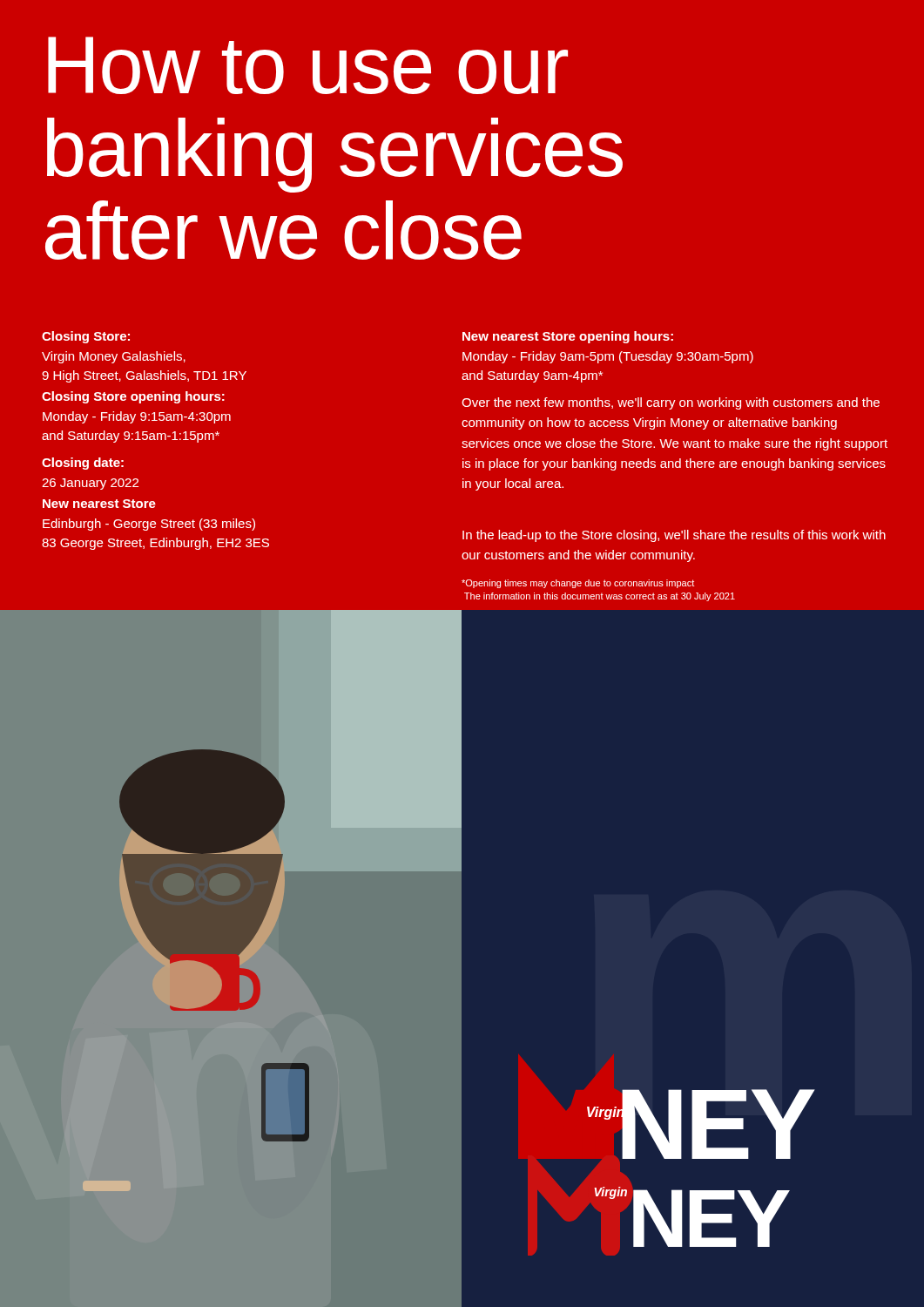Select the photo
924x1307 pixels.
coord(231,958)
